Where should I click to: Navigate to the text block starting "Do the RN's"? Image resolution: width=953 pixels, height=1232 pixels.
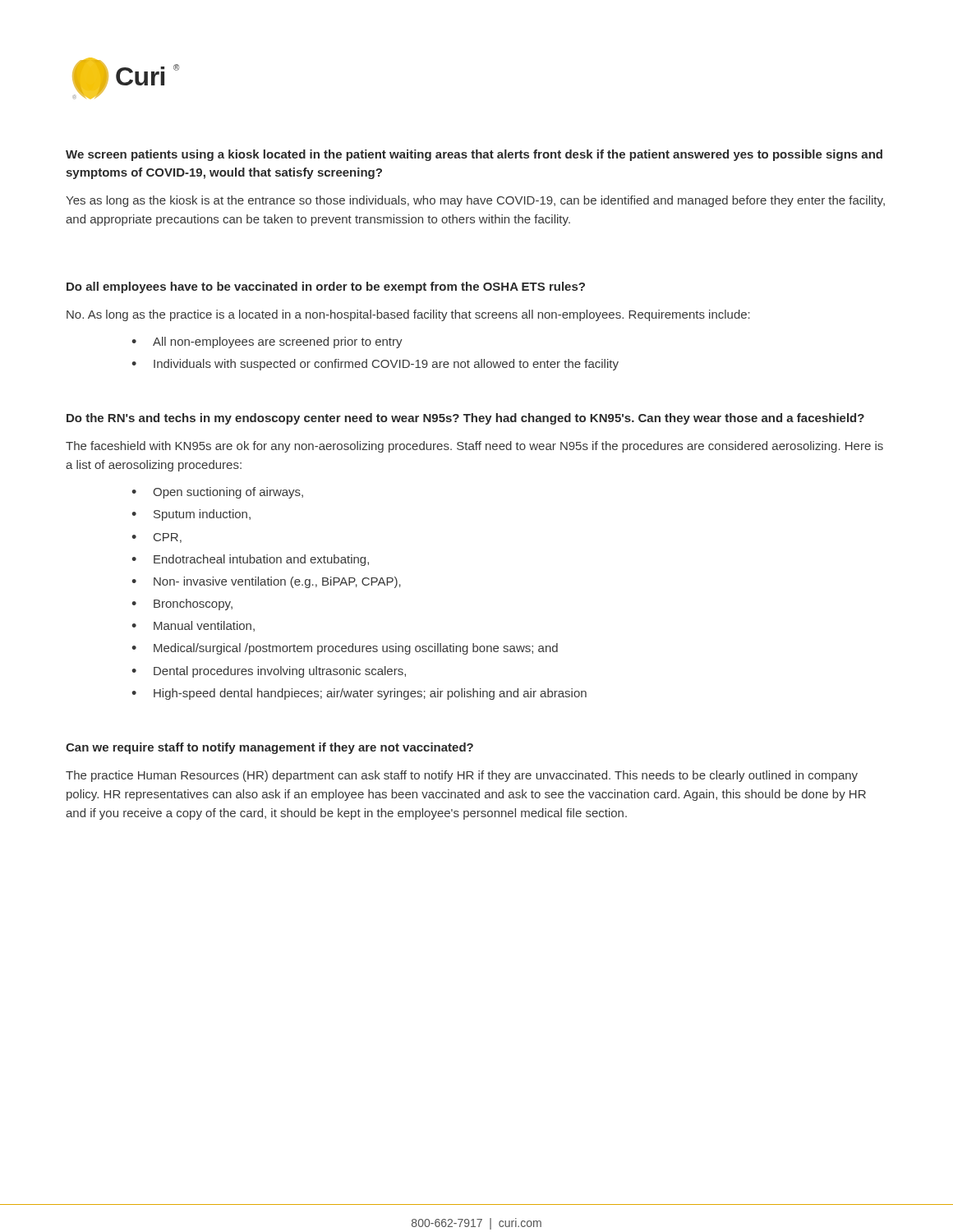[x=465, y=418]
